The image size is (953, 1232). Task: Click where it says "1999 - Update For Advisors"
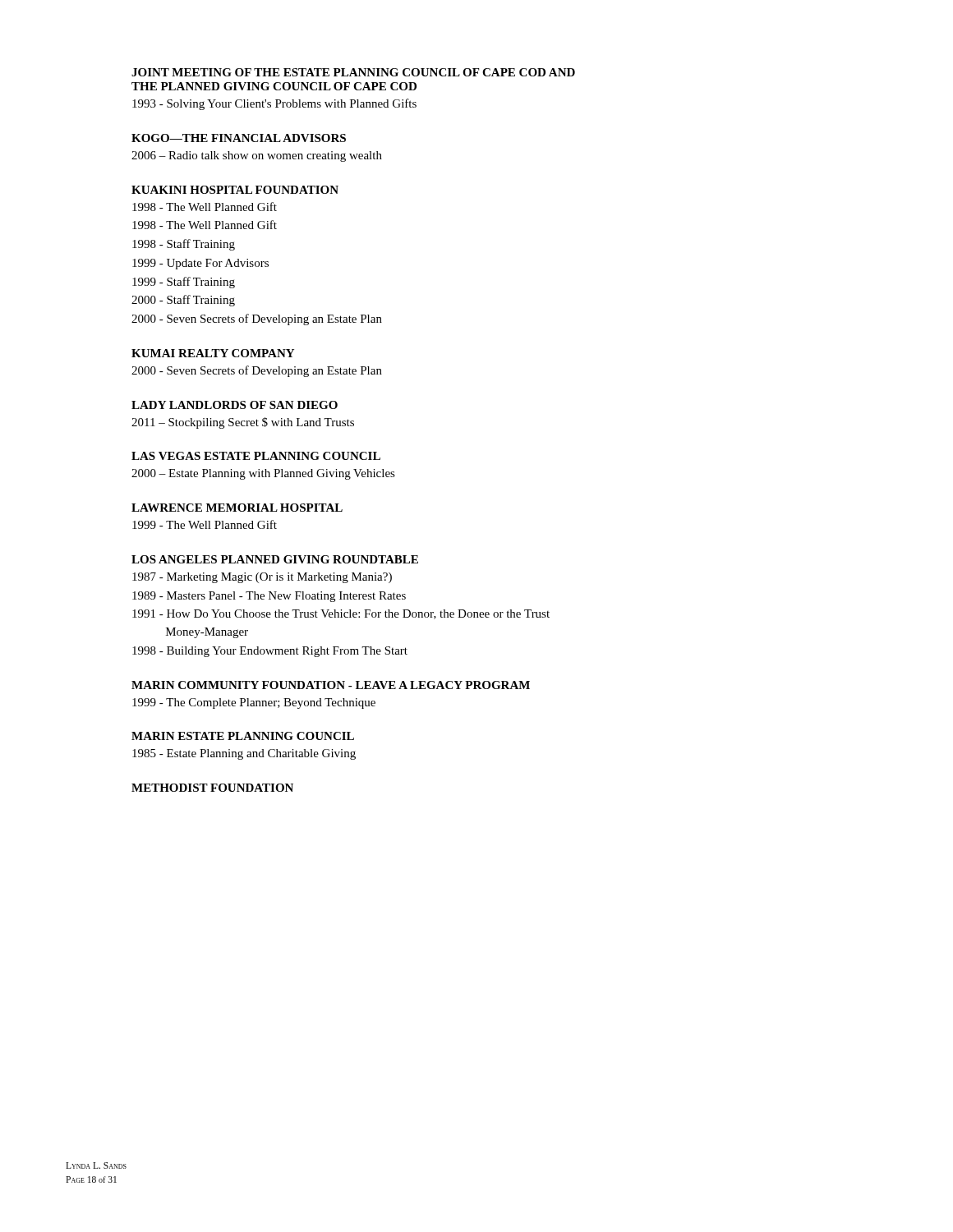(x=200, y=263)
